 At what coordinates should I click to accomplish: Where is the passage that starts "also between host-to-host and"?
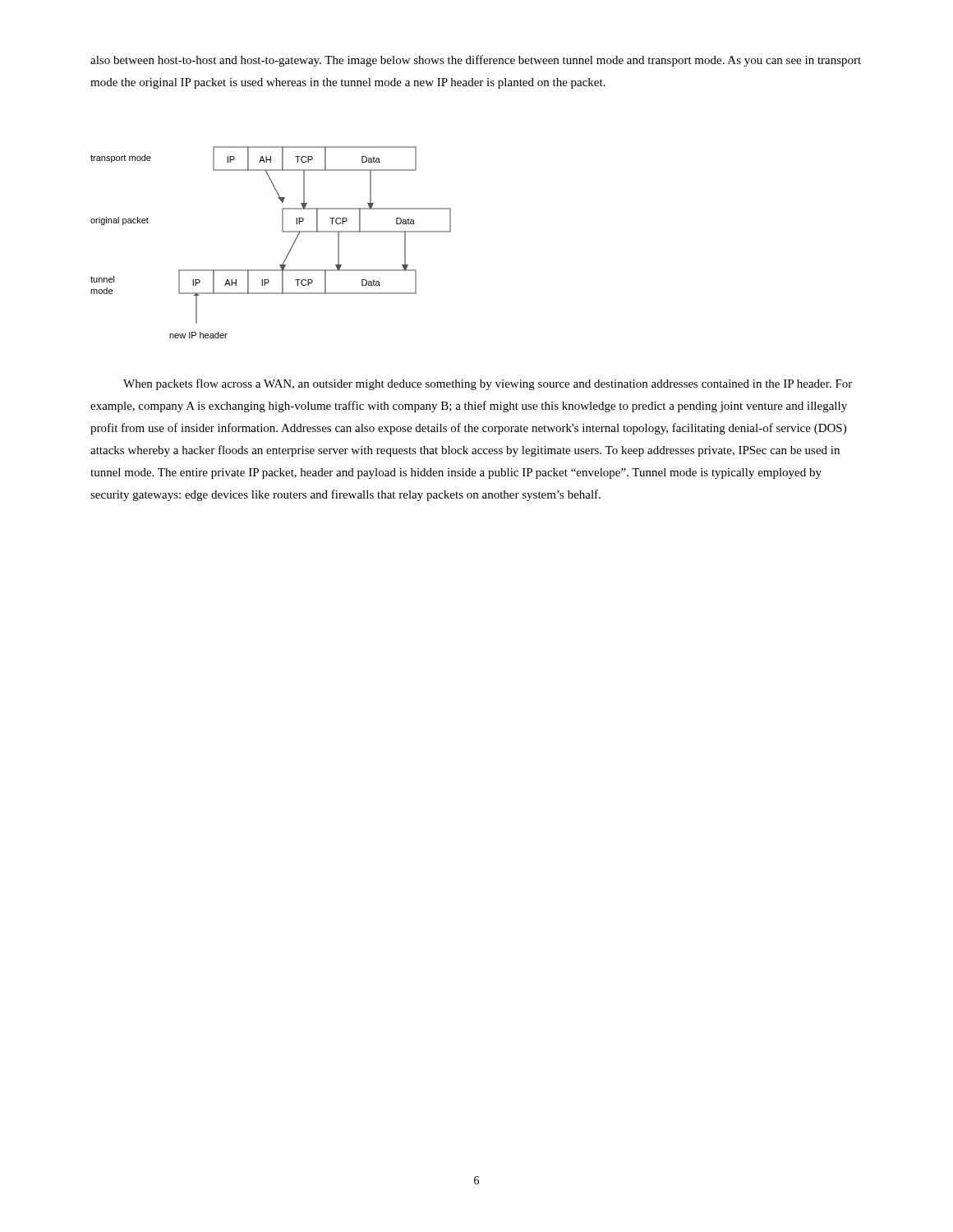[x=476, y=71]
